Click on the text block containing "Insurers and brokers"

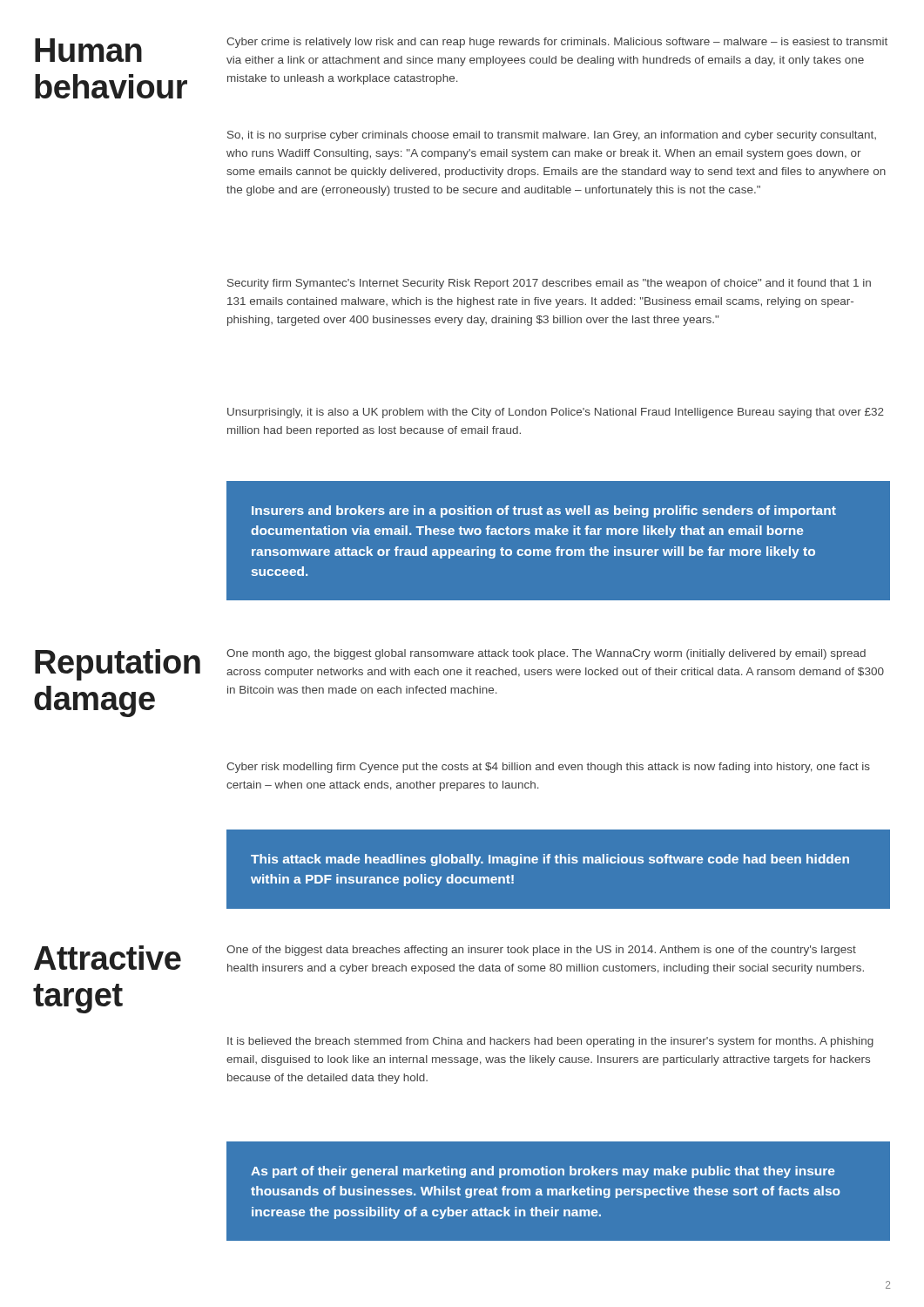click(558, 541)
